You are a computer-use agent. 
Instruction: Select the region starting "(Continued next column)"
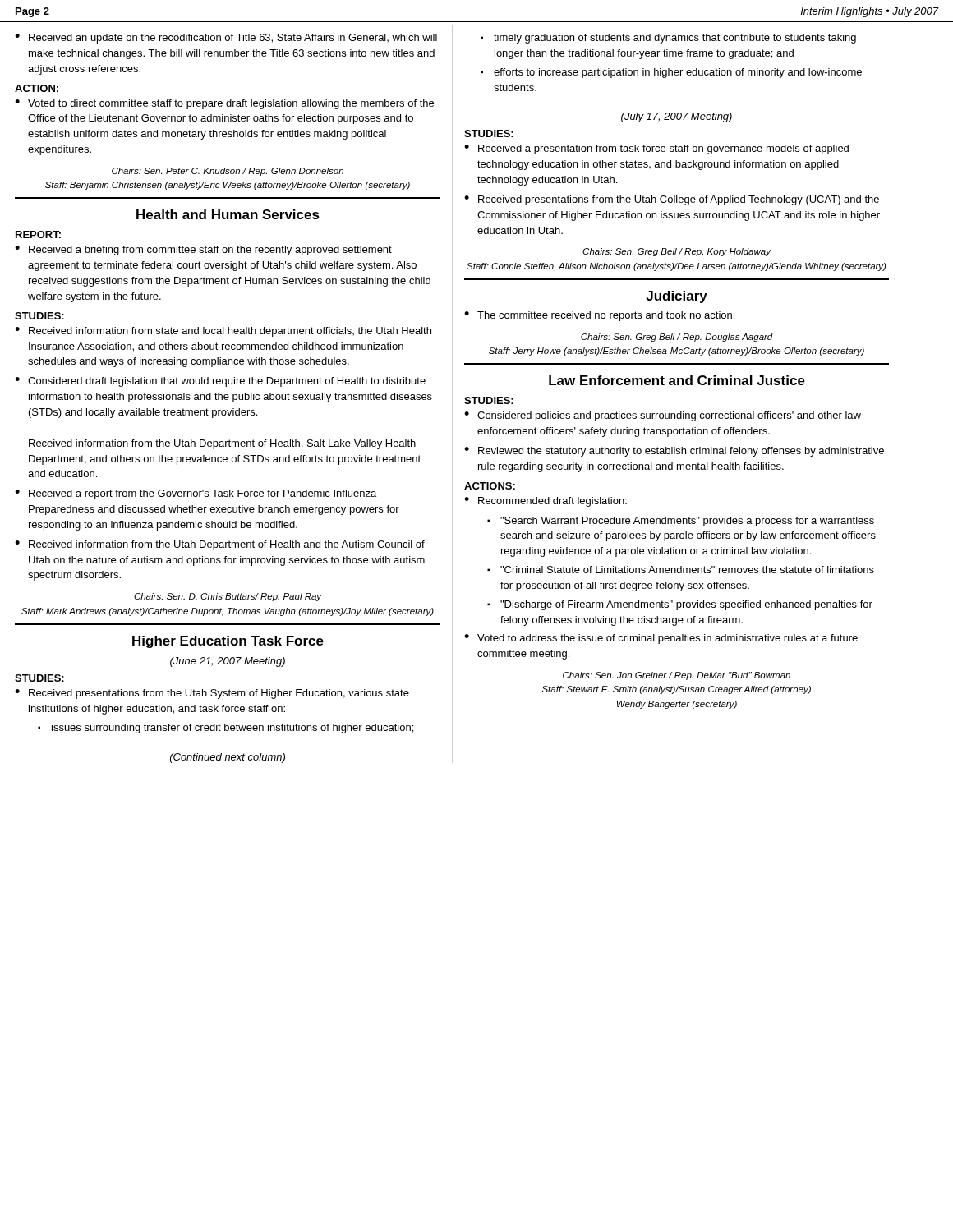point(228,757)
